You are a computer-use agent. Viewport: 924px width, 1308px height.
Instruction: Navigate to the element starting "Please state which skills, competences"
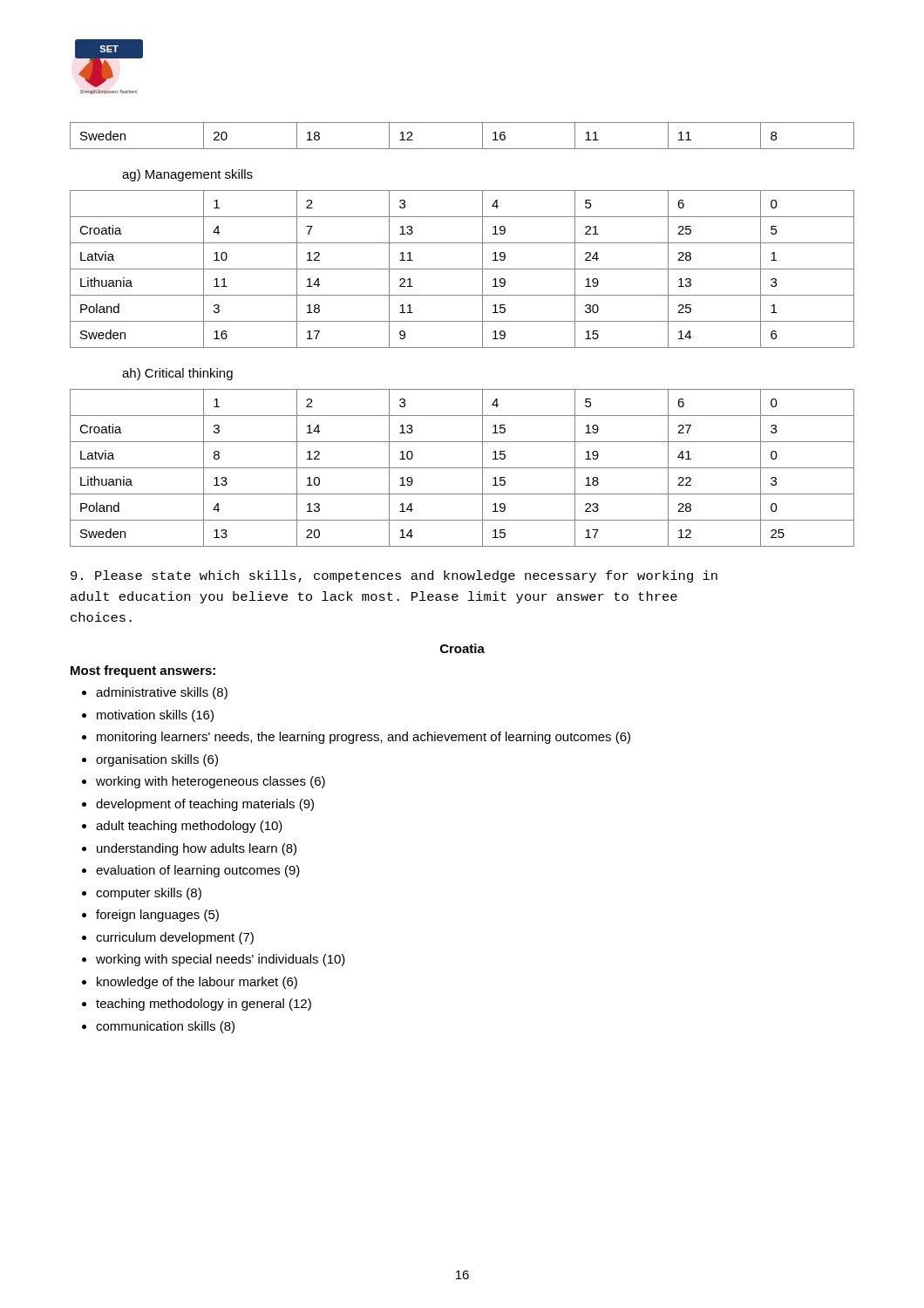394,597
